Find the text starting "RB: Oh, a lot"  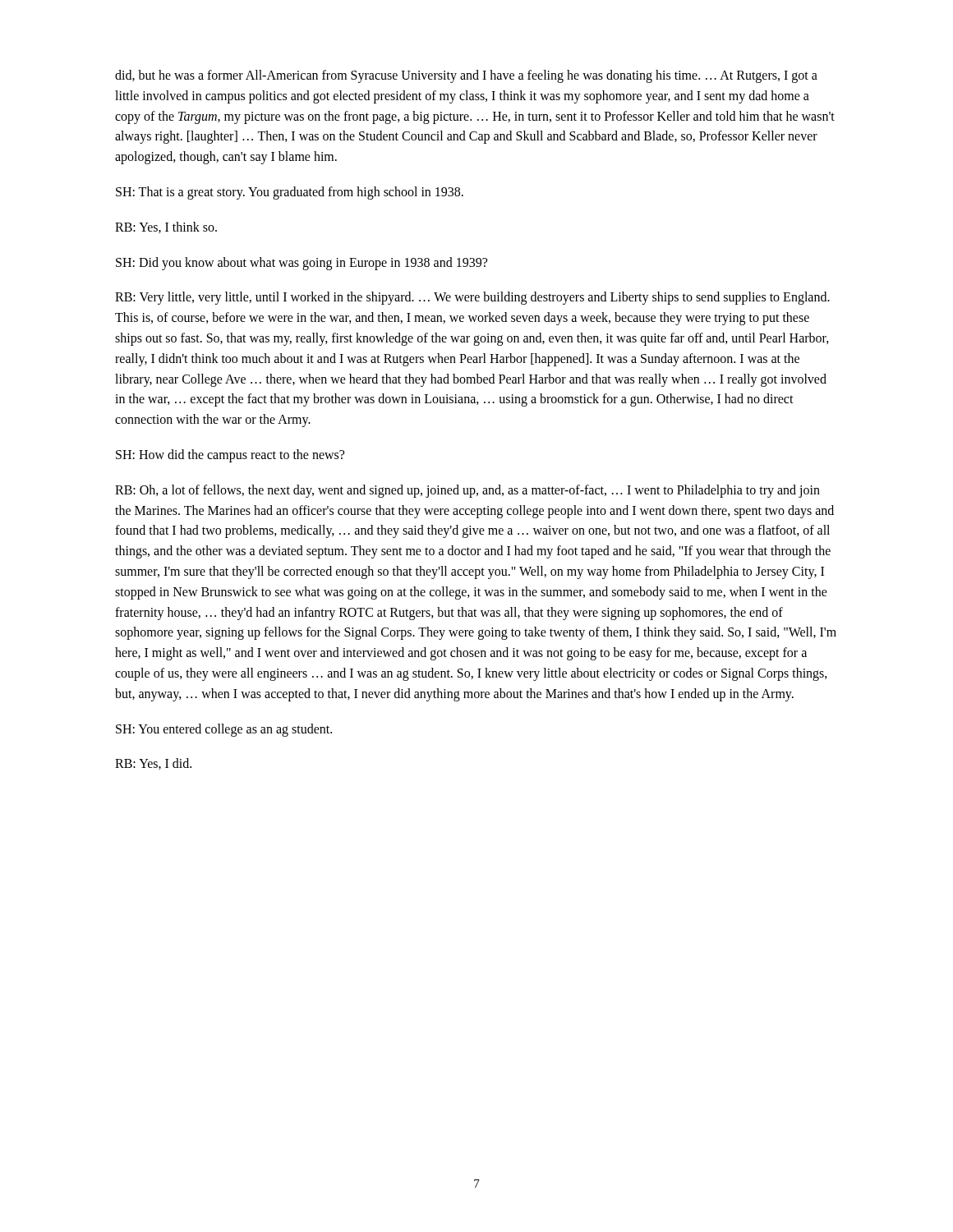pyautogui.click(x=476, y=592)
